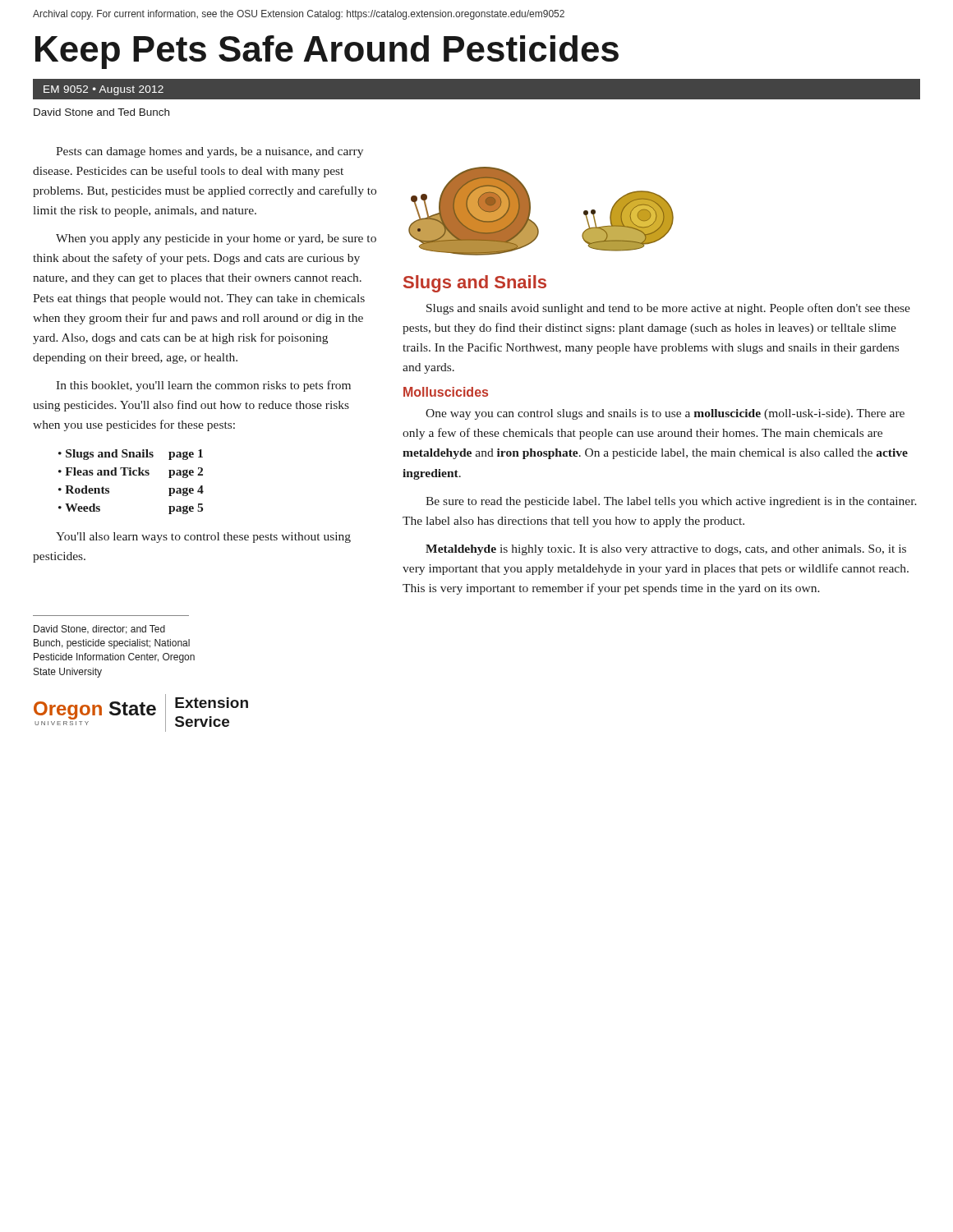Locate the text block containing "Pests can damage homes and"
The image size is (953, 1232).
click(x=205, y=181)
